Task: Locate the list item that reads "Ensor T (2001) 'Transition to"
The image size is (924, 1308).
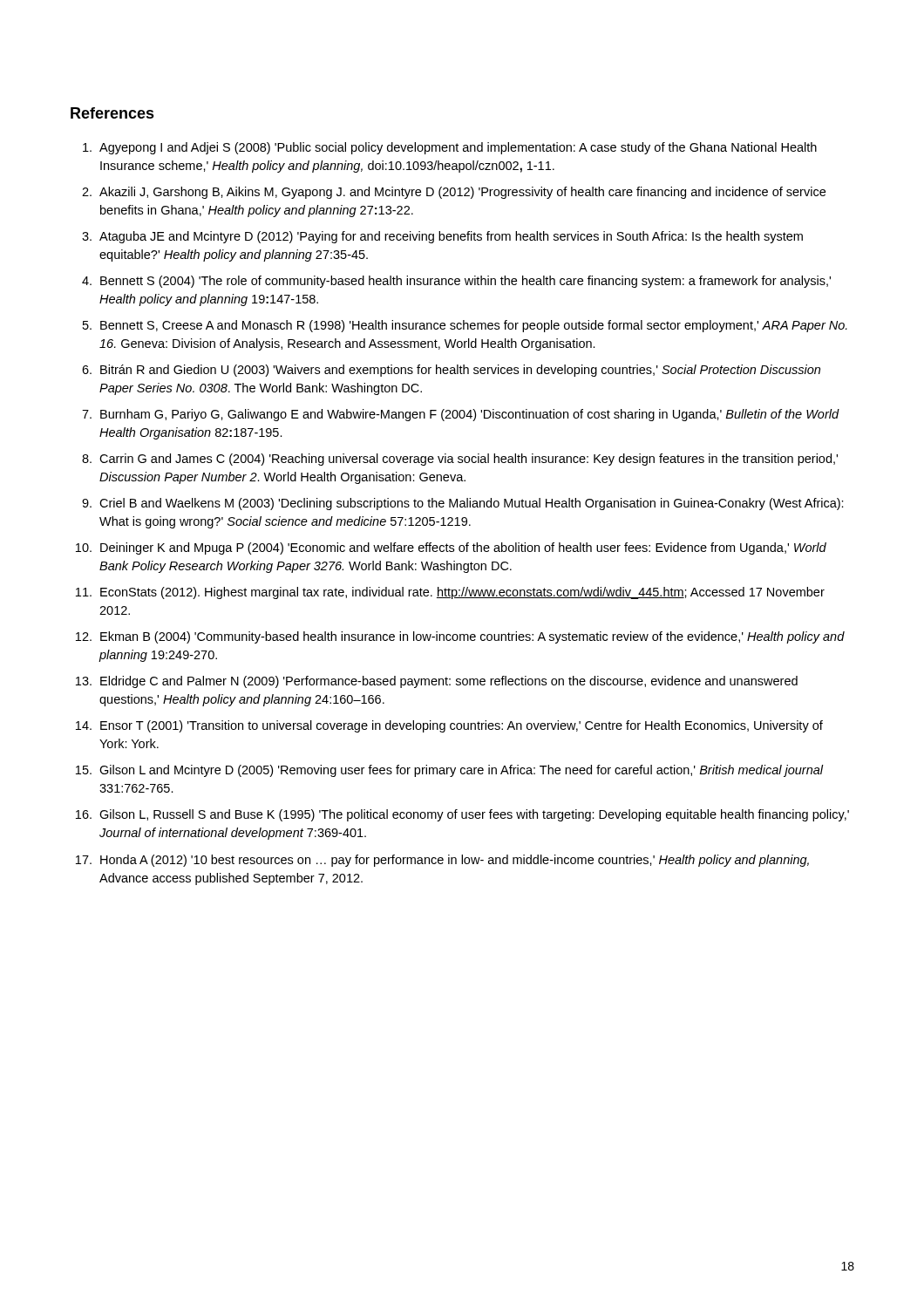Action: click(475, 735)
